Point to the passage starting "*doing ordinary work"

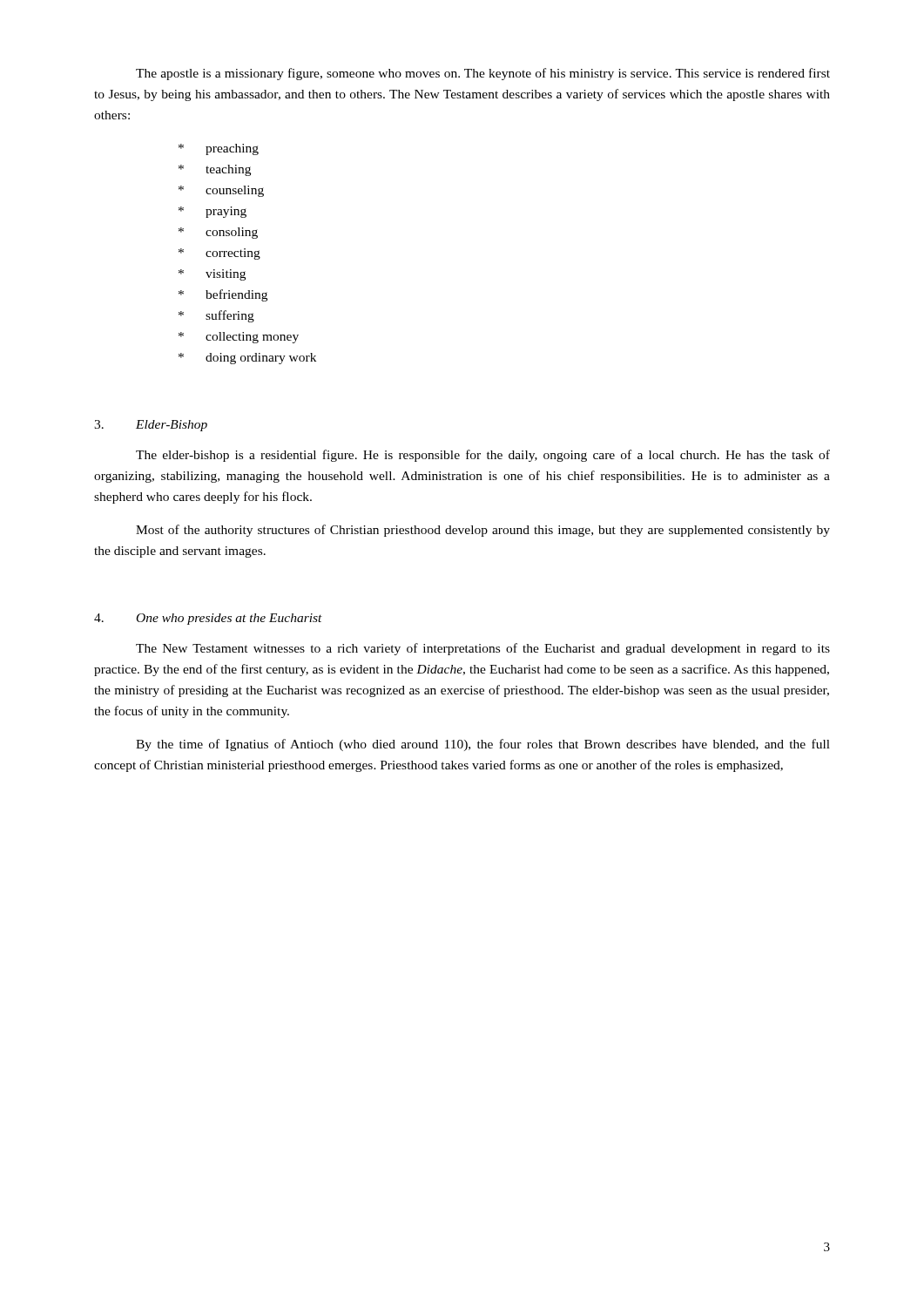click(247, 359)
